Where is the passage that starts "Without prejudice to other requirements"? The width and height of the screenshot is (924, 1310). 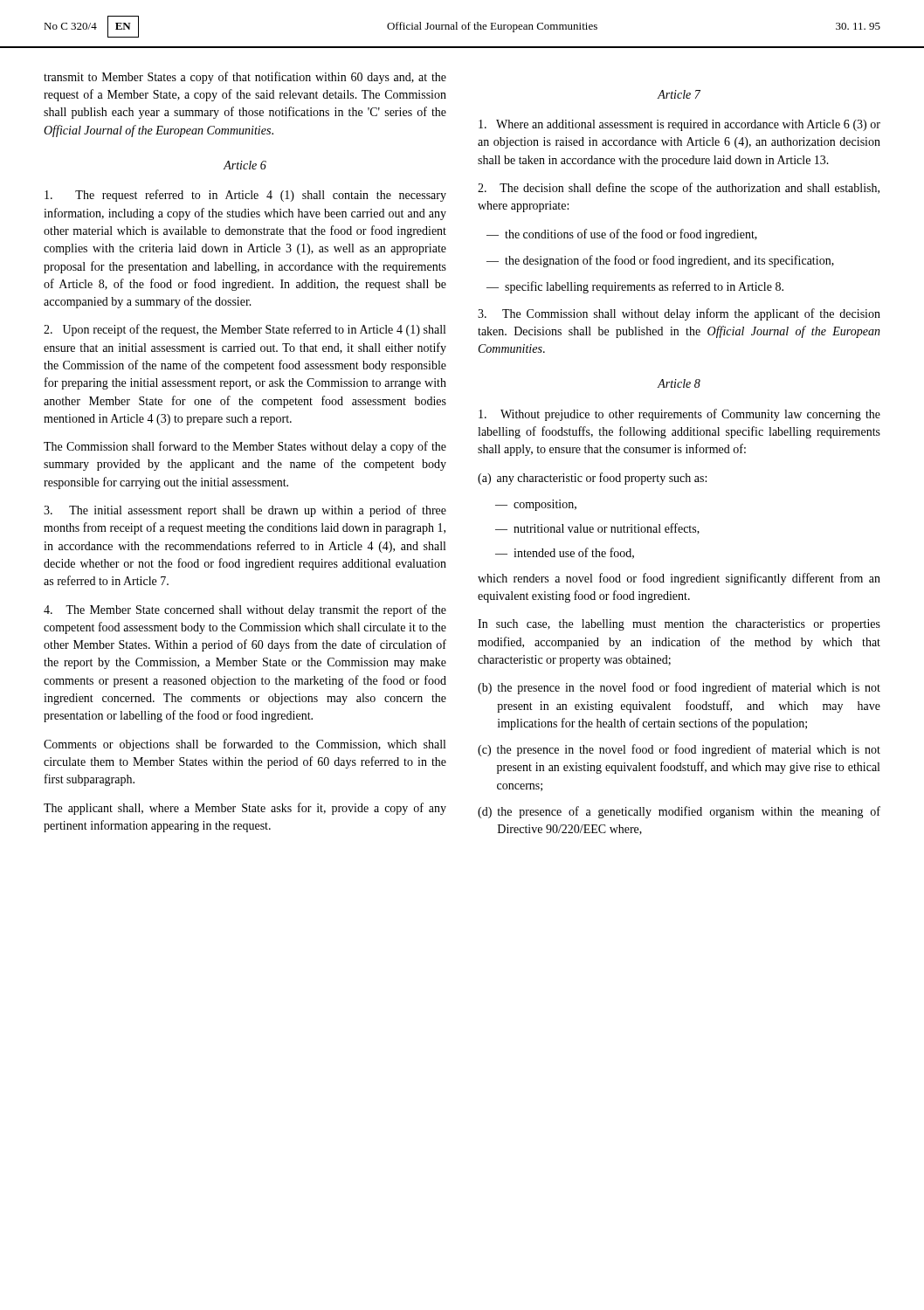coord(679,432)
